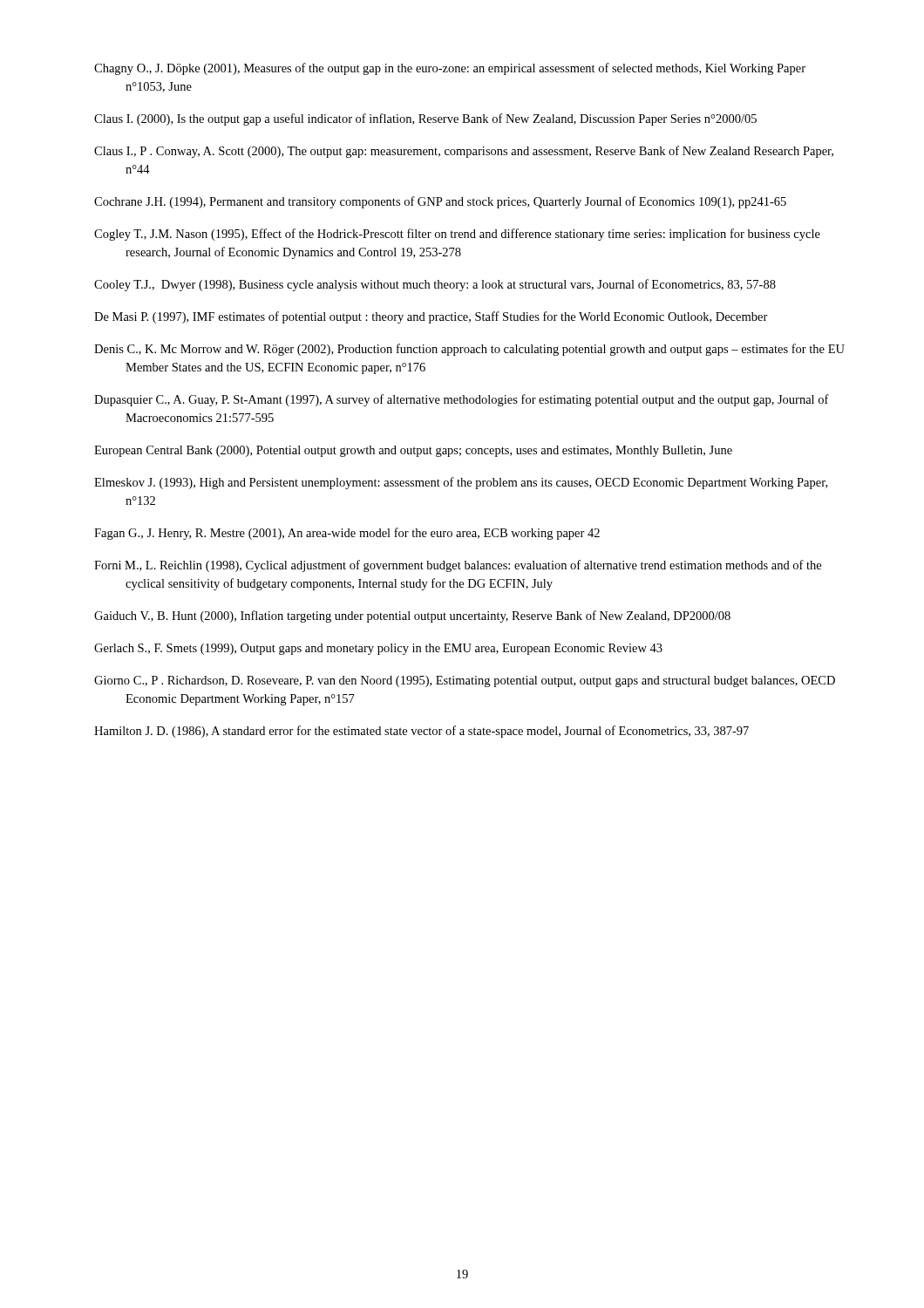
Task: Where is the passage that starts "Cochrane J.H. (1994), Permanent and transitory"?
Action: [x=440, y=201]
